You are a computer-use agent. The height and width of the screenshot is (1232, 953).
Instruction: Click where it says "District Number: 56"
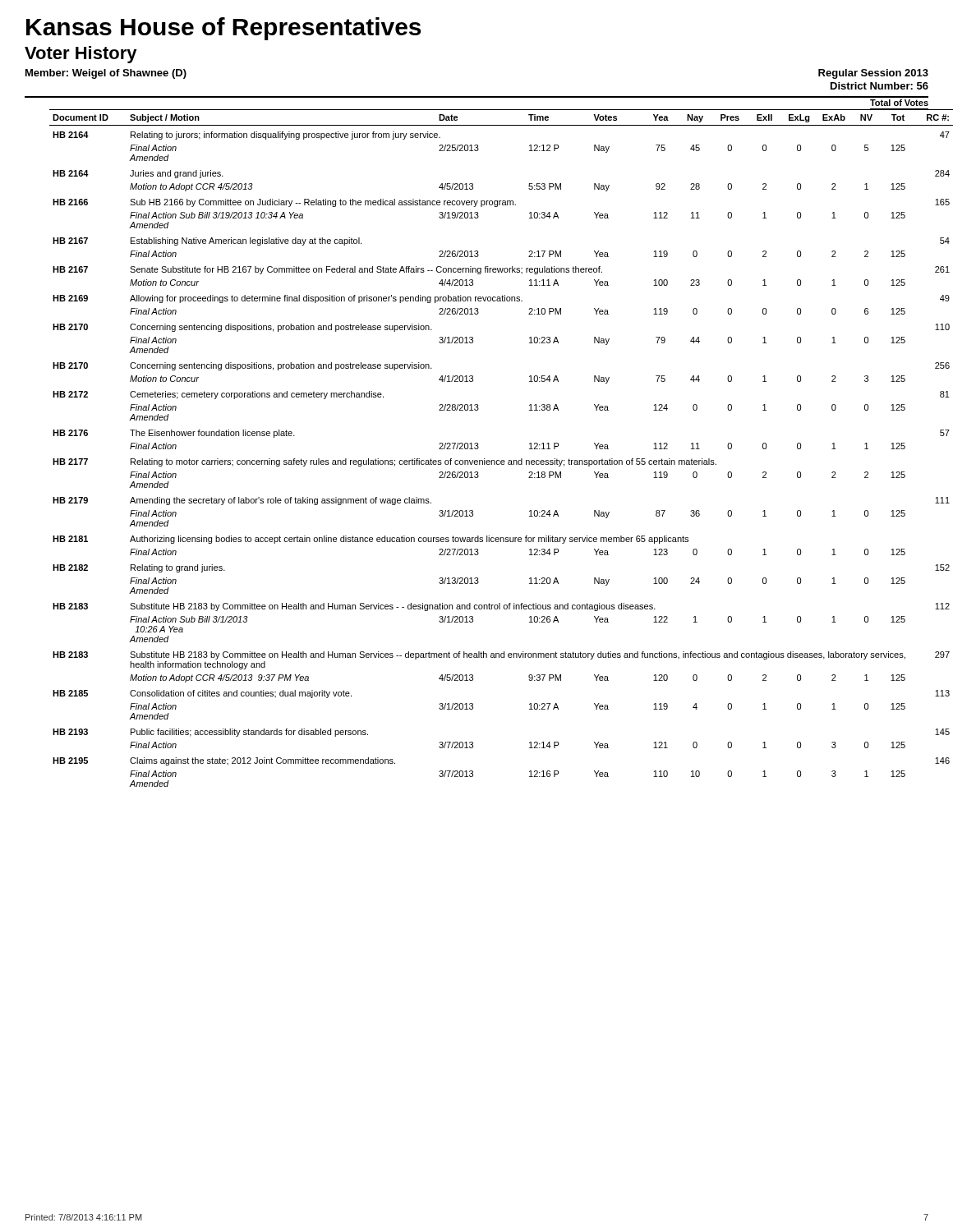pyautogui.click(x=879, y=86)
